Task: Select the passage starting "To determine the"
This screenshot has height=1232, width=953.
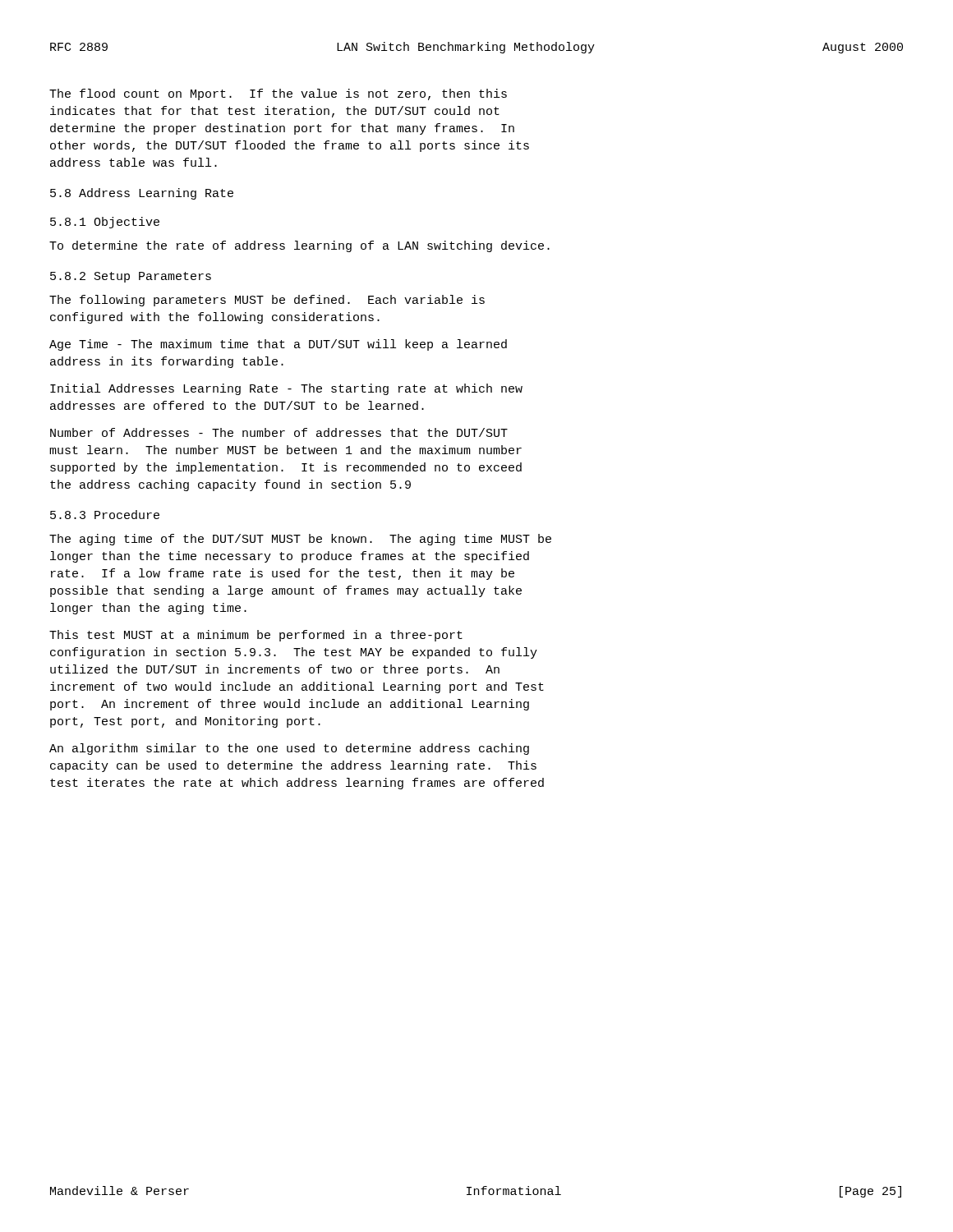Action: (301, 247)
